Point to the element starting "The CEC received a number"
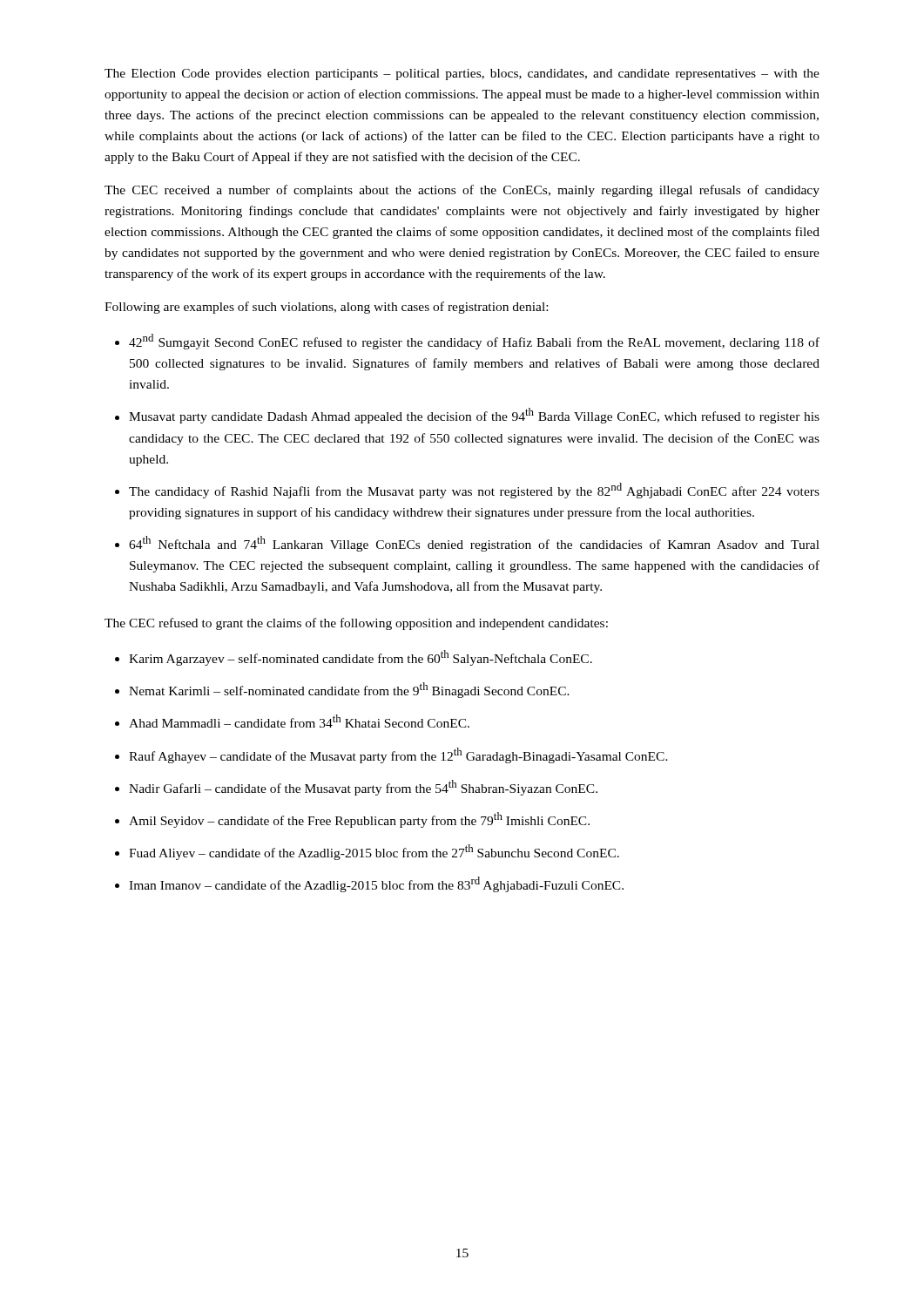Image resolution: width=924 pixels, height=1307 pixels. point(462,231)
